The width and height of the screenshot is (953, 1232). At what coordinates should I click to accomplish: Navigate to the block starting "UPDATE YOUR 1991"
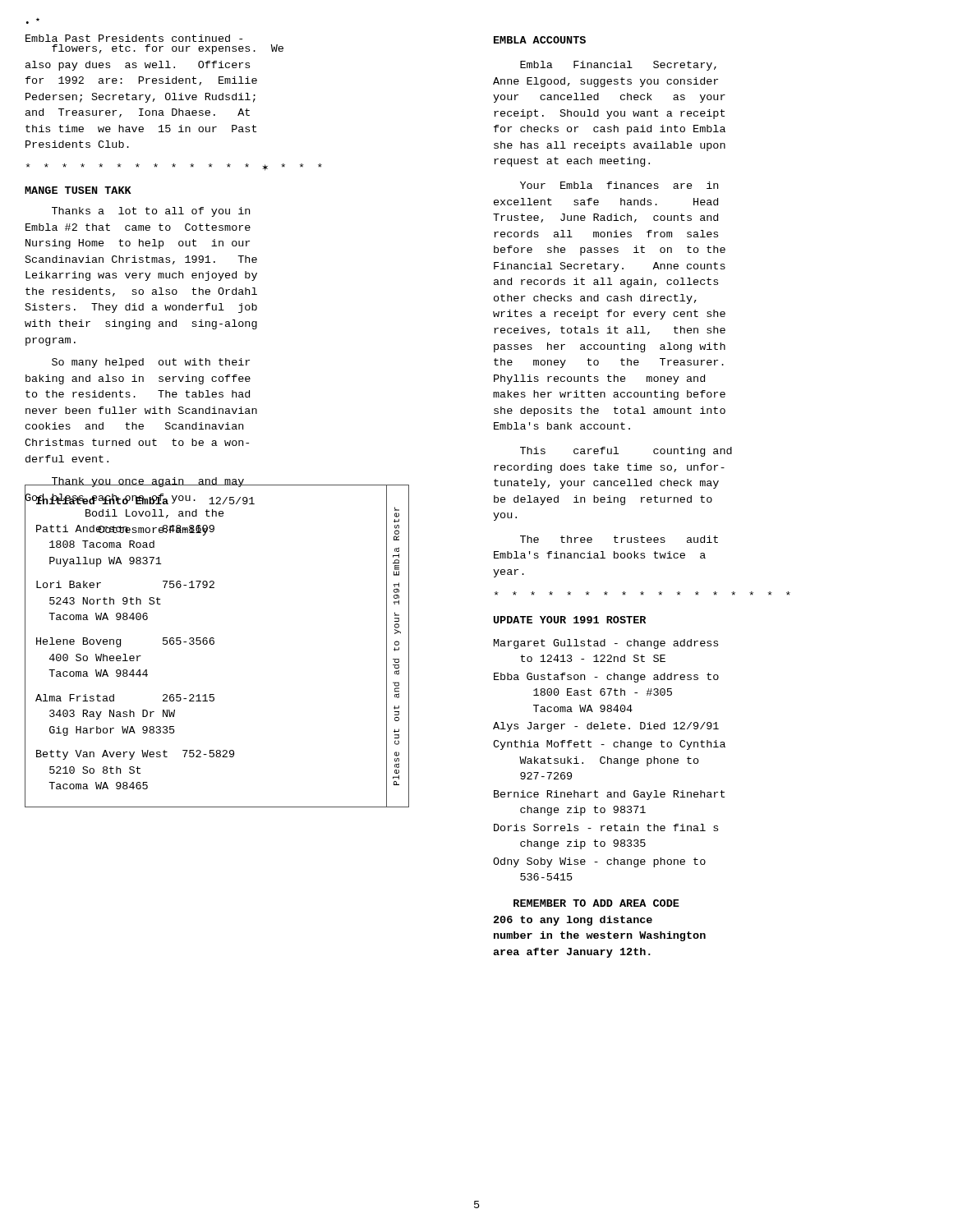click(569, 621)
